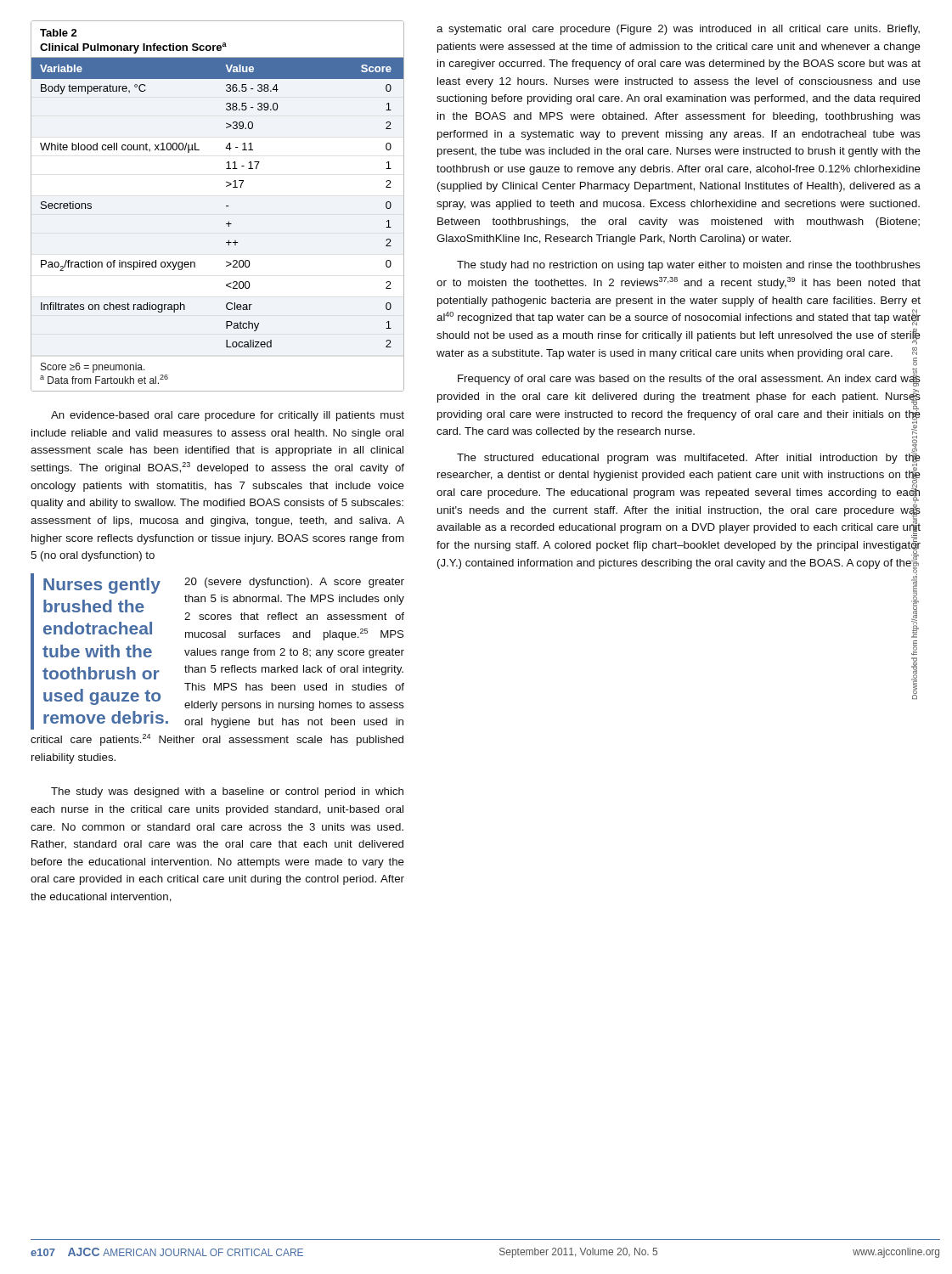Point to the passage starting "a systematic oral care procedure (Figure 2)"
This screenshot has width=952, height=1274.
(679, 133)
